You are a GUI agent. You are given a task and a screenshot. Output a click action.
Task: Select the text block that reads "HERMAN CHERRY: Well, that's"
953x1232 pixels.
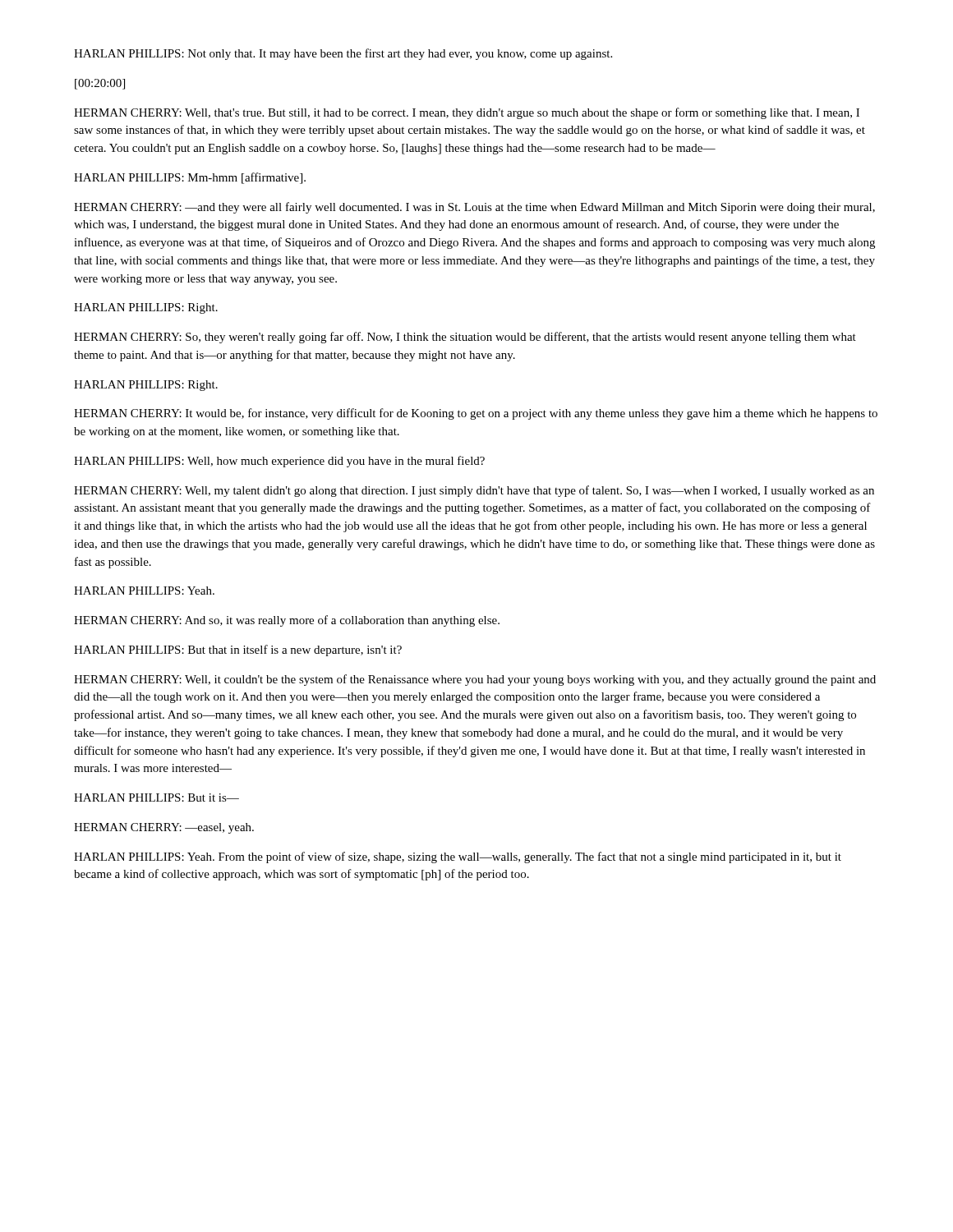click(469, 130)
